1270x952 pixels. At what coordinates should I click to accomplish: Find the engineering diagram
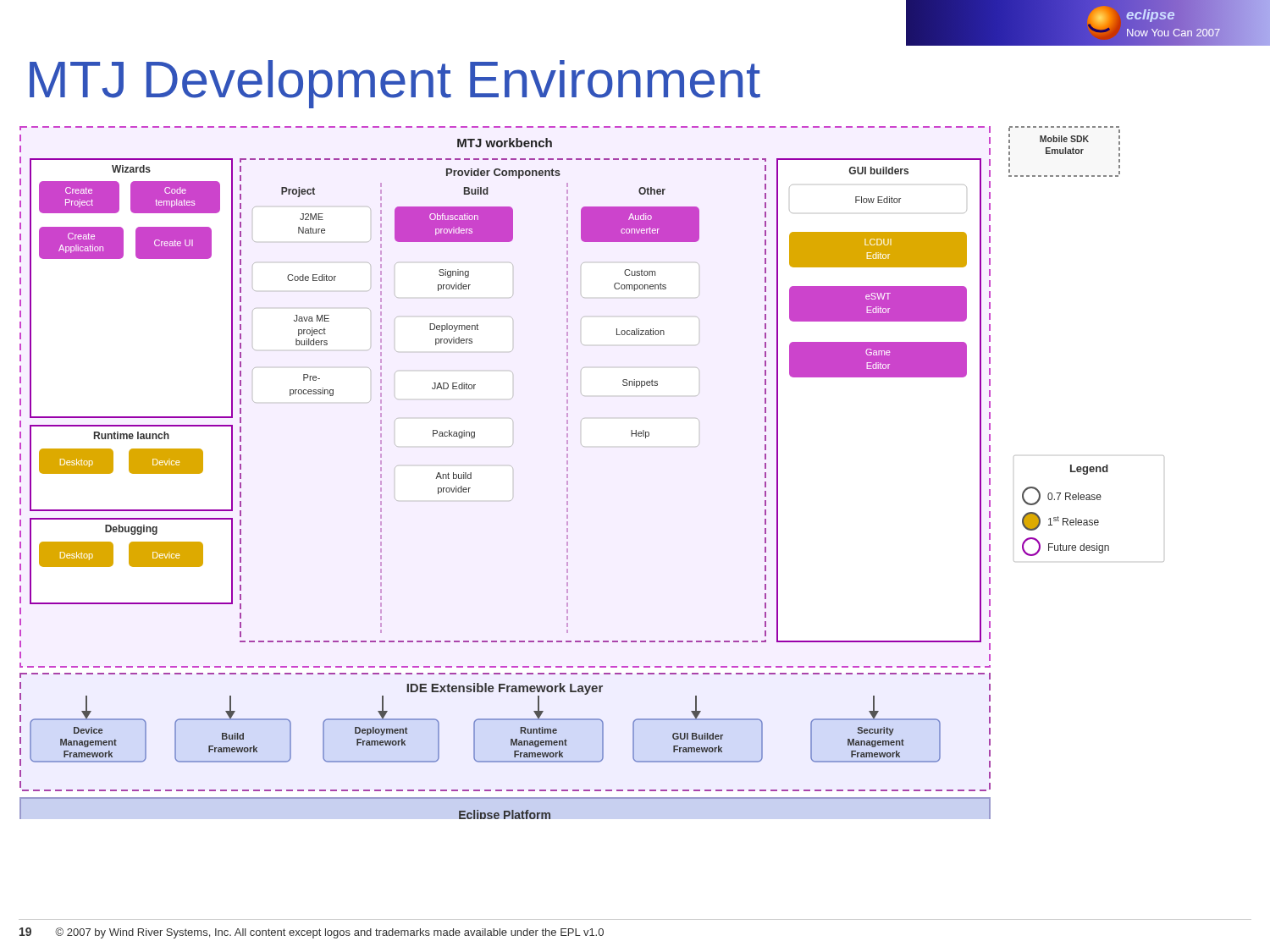(x=637, y=472)
